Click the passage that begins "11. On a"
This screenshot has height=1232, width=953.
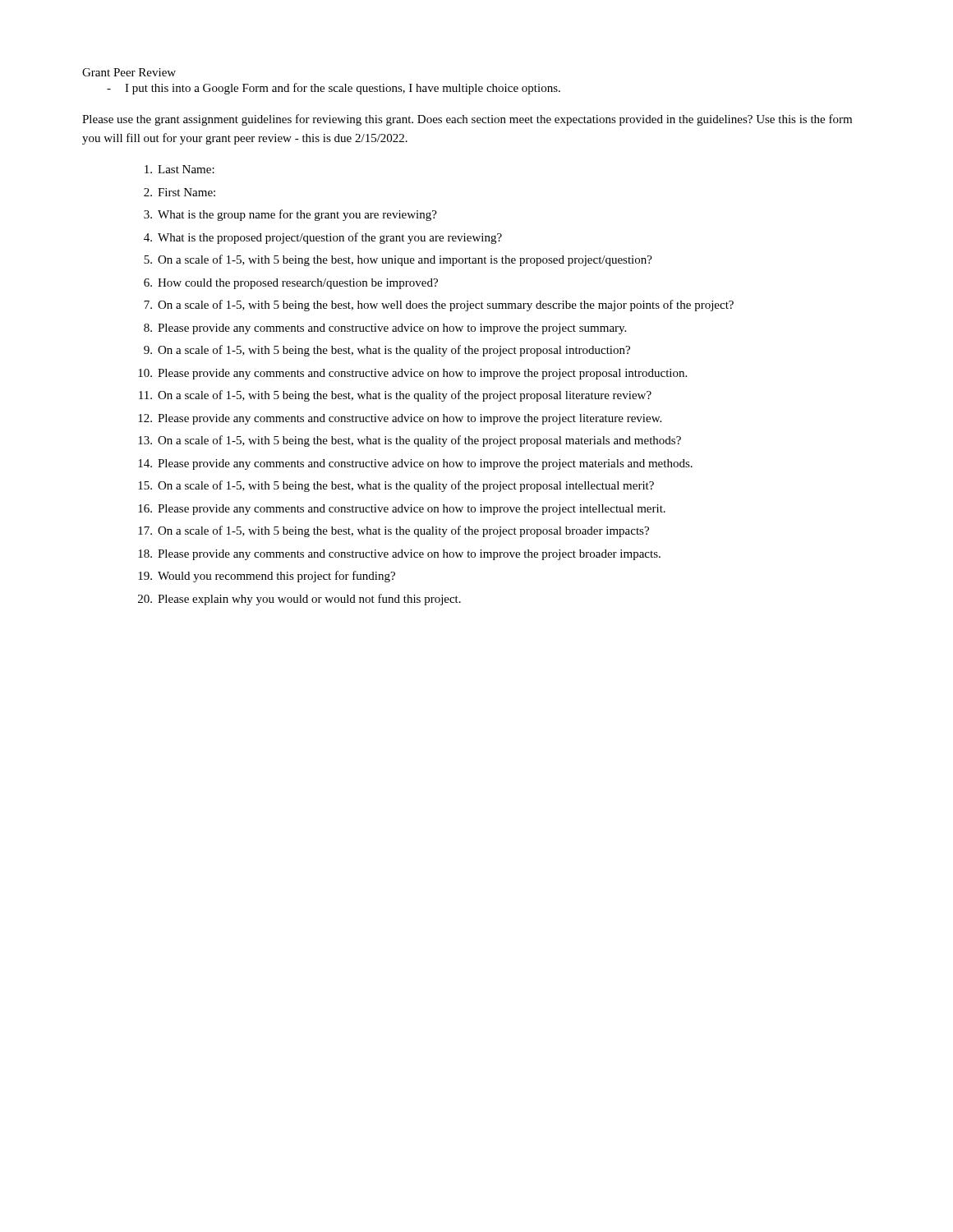[x=497, y=395]
